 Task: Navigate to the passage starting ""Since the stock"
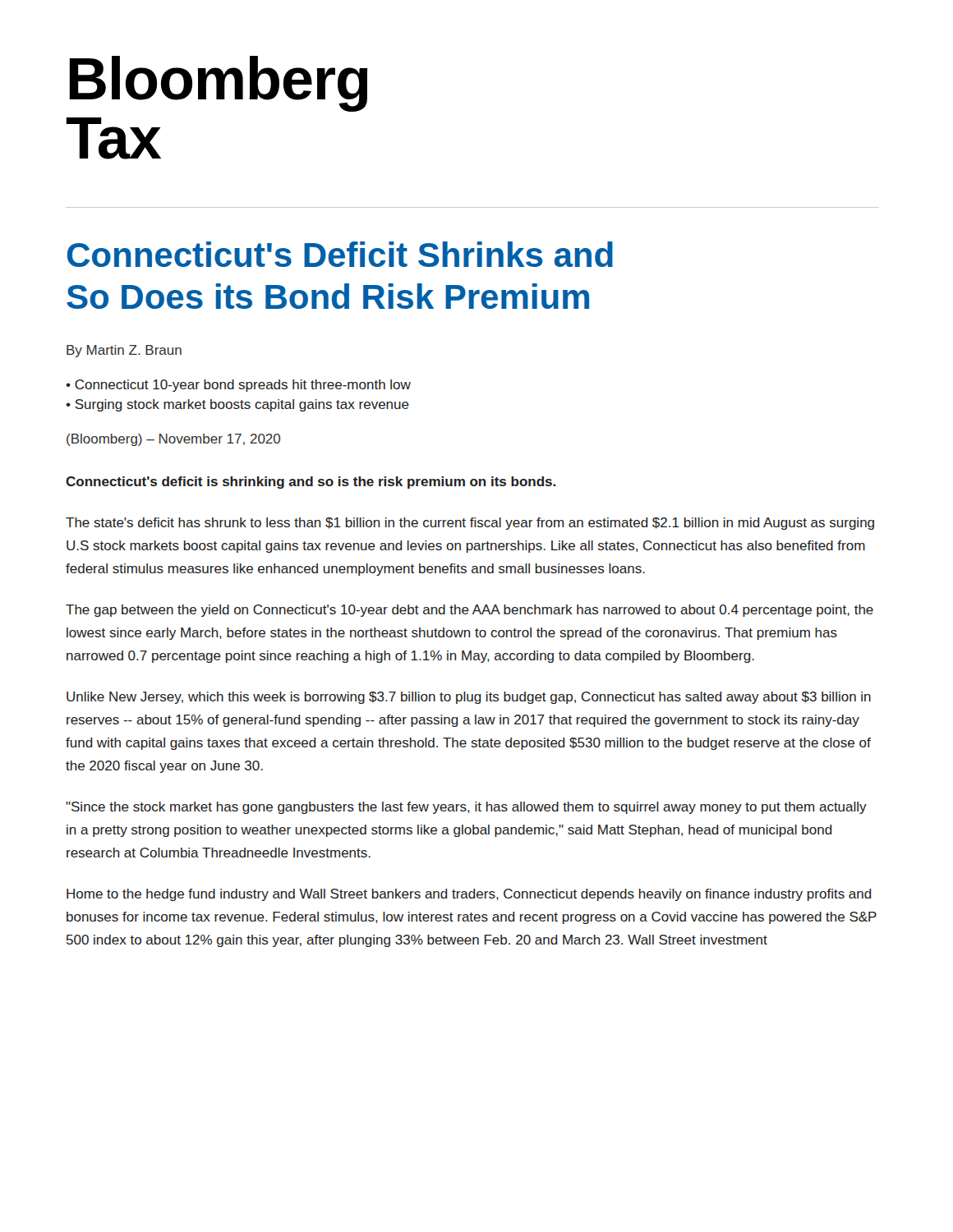click(x=466, y=830)
